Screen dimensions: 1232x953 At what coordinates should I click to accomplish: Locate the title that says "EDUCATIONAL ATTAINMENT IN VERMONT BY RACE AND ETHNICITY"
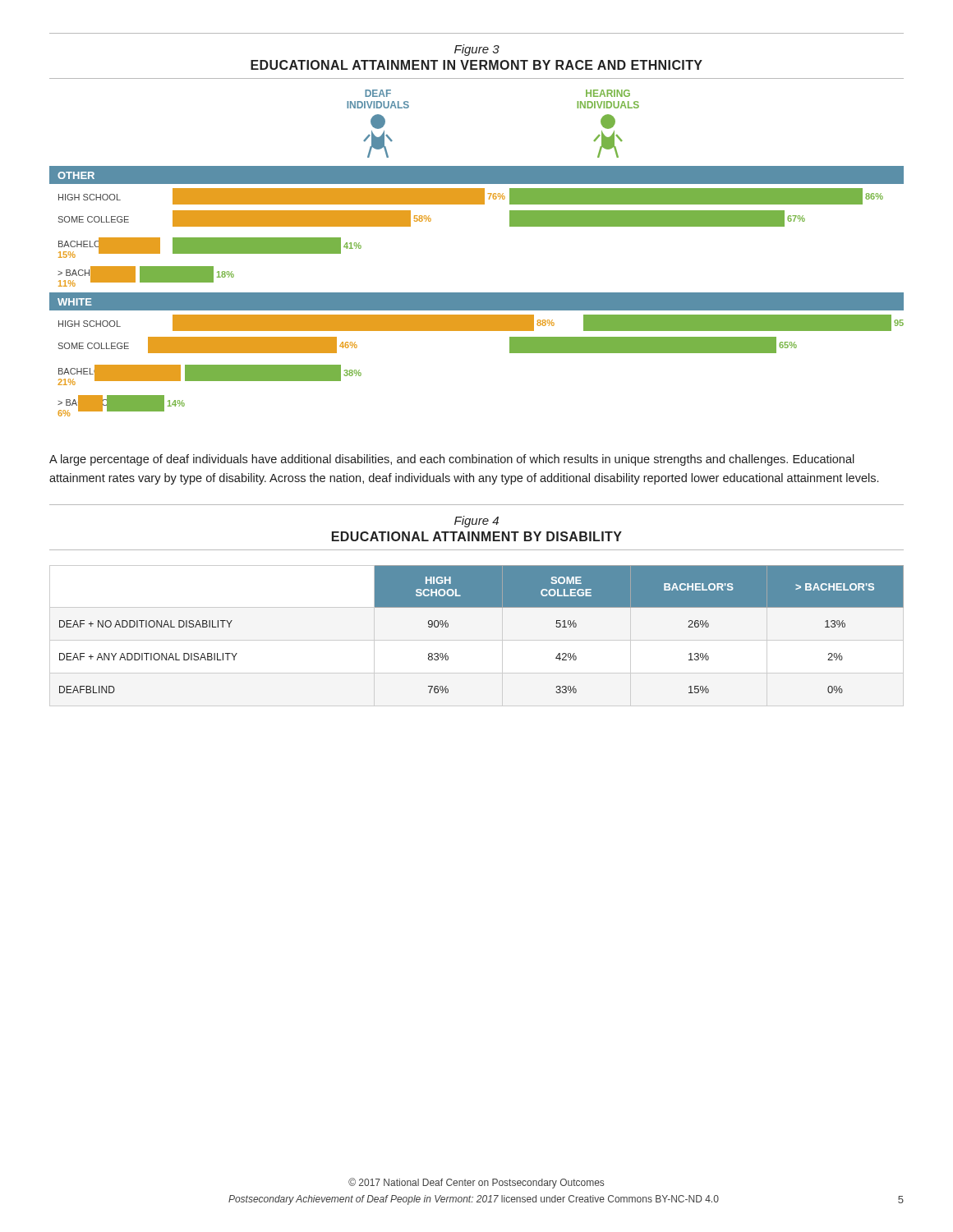coord(476,65)
